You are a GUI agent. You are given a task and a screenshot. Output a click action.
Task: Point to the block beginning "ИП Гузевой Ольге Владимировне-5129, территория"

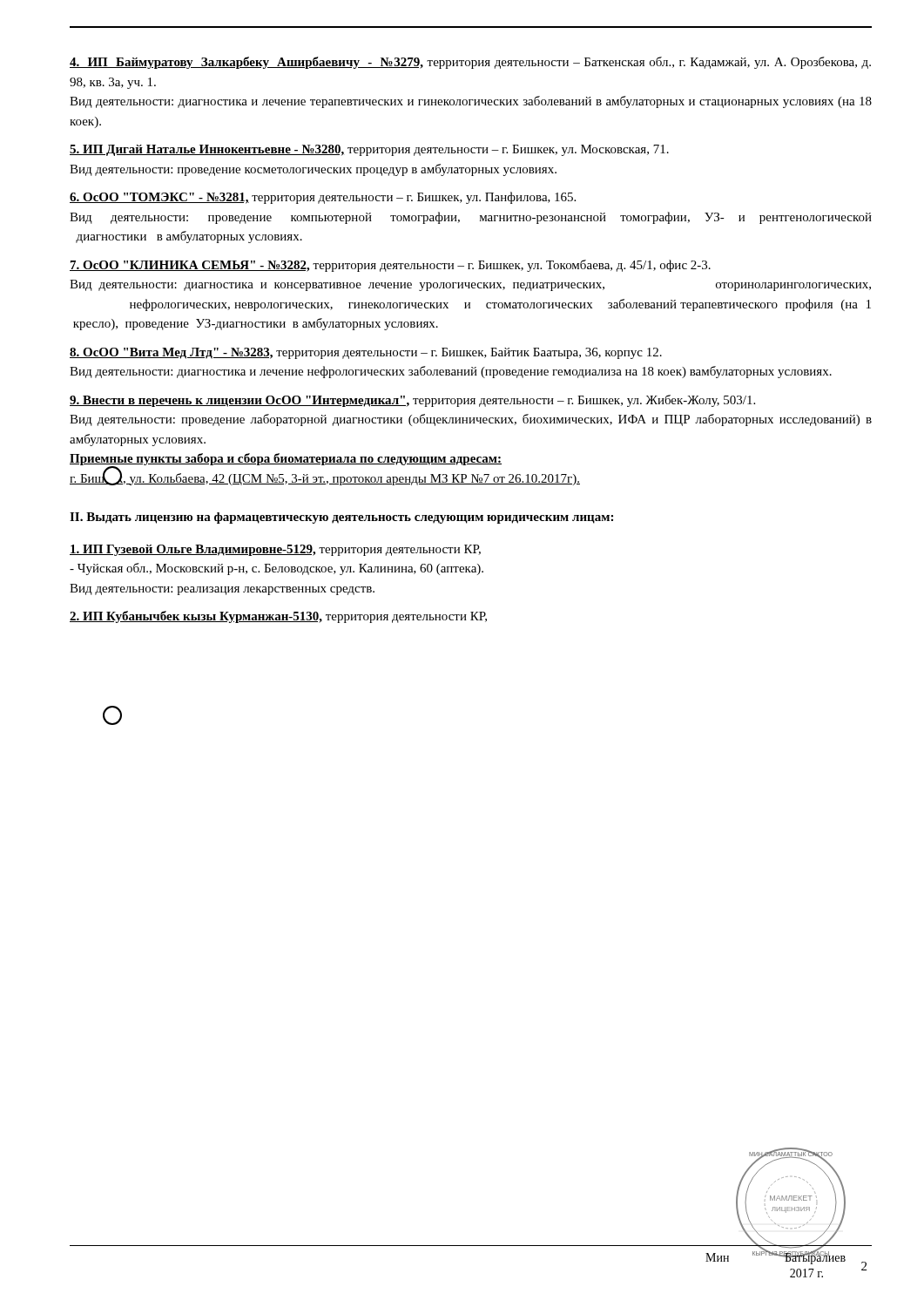pyautogui.click(x=471, y=568)
